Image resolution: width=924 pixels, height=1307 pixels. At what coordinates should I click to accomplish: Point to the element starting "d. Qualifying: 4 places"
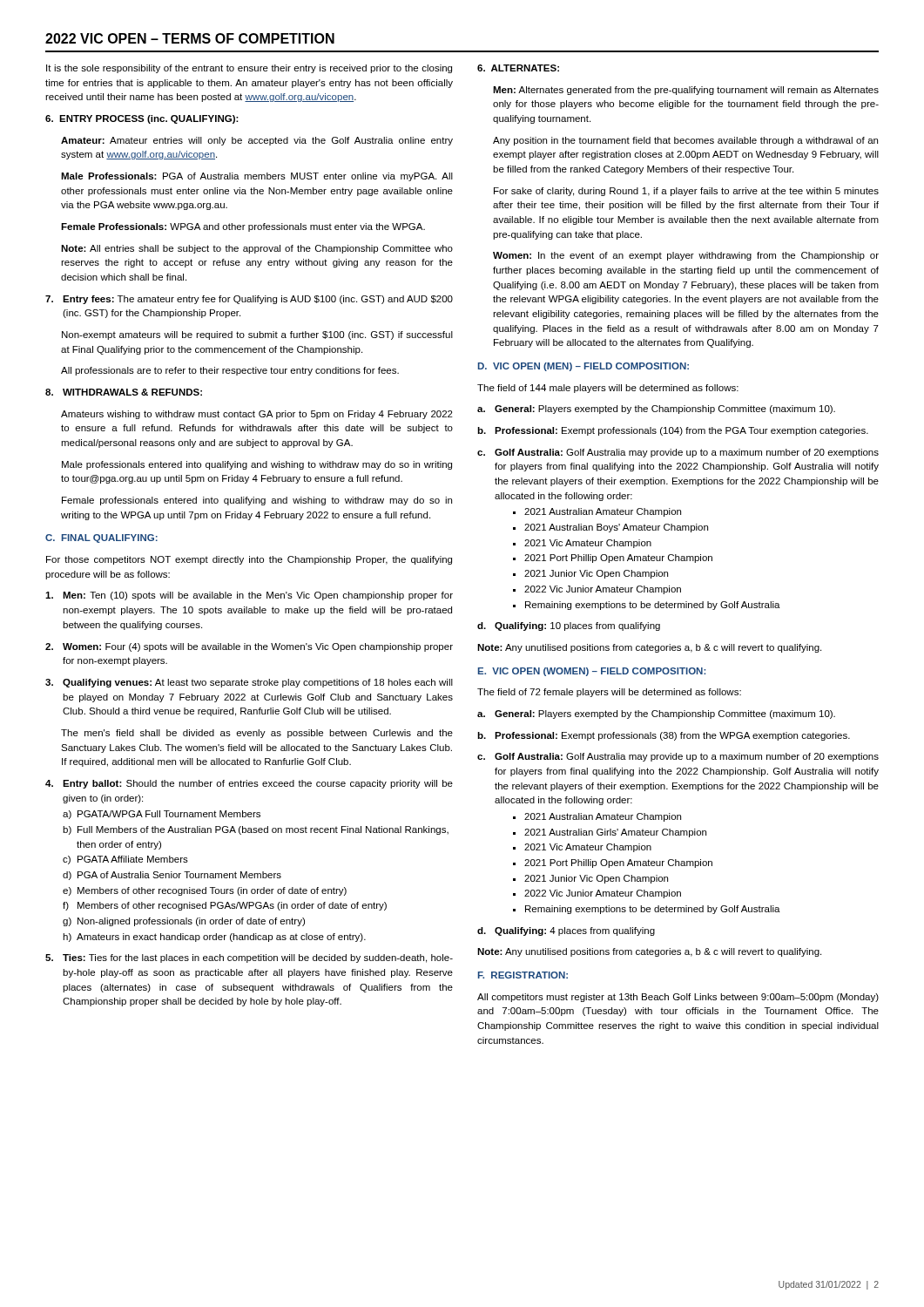point(566,931)
